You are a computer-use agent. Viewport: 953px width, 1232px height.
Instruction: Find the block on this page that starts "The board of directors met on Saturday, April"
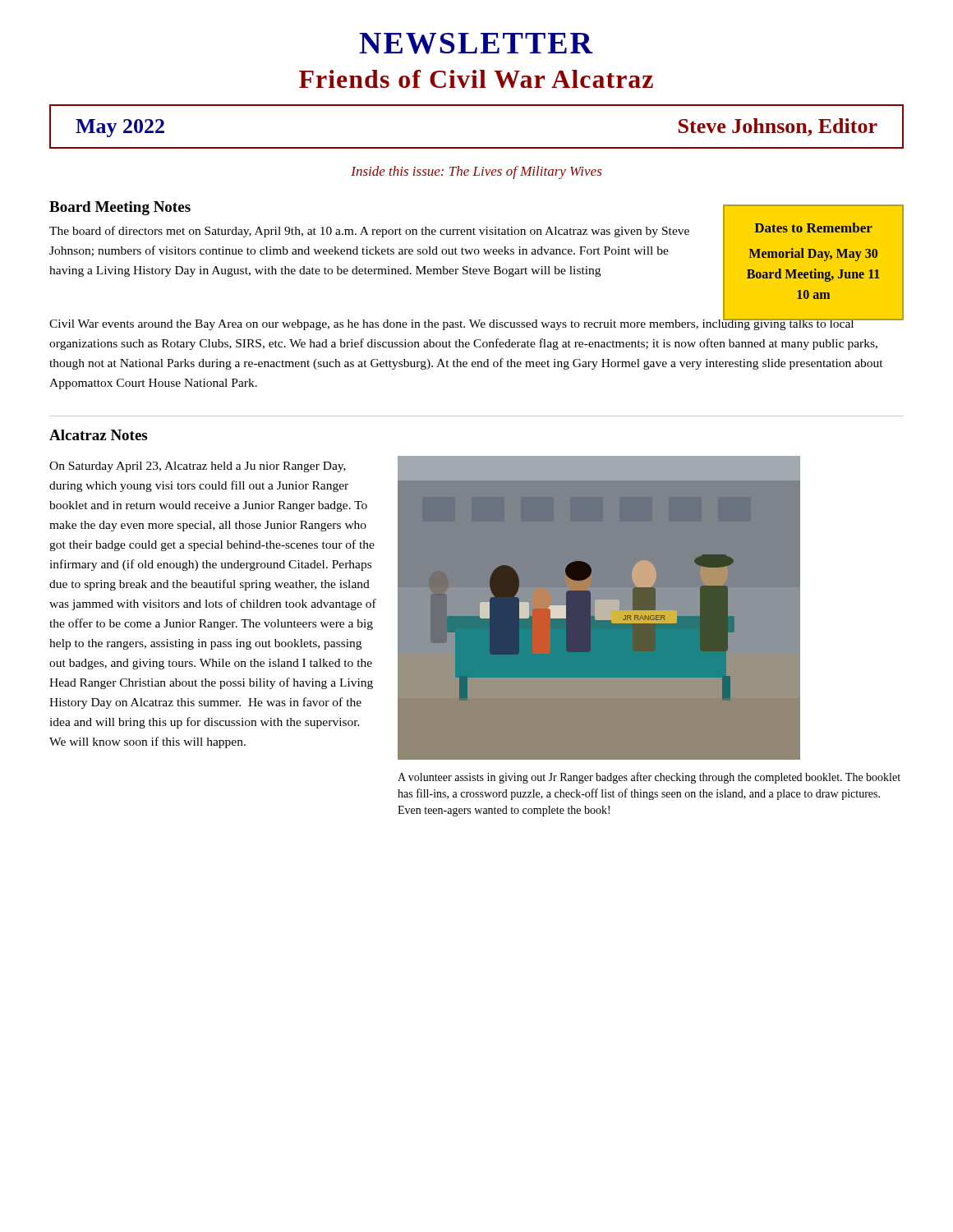tap(369, 250)
